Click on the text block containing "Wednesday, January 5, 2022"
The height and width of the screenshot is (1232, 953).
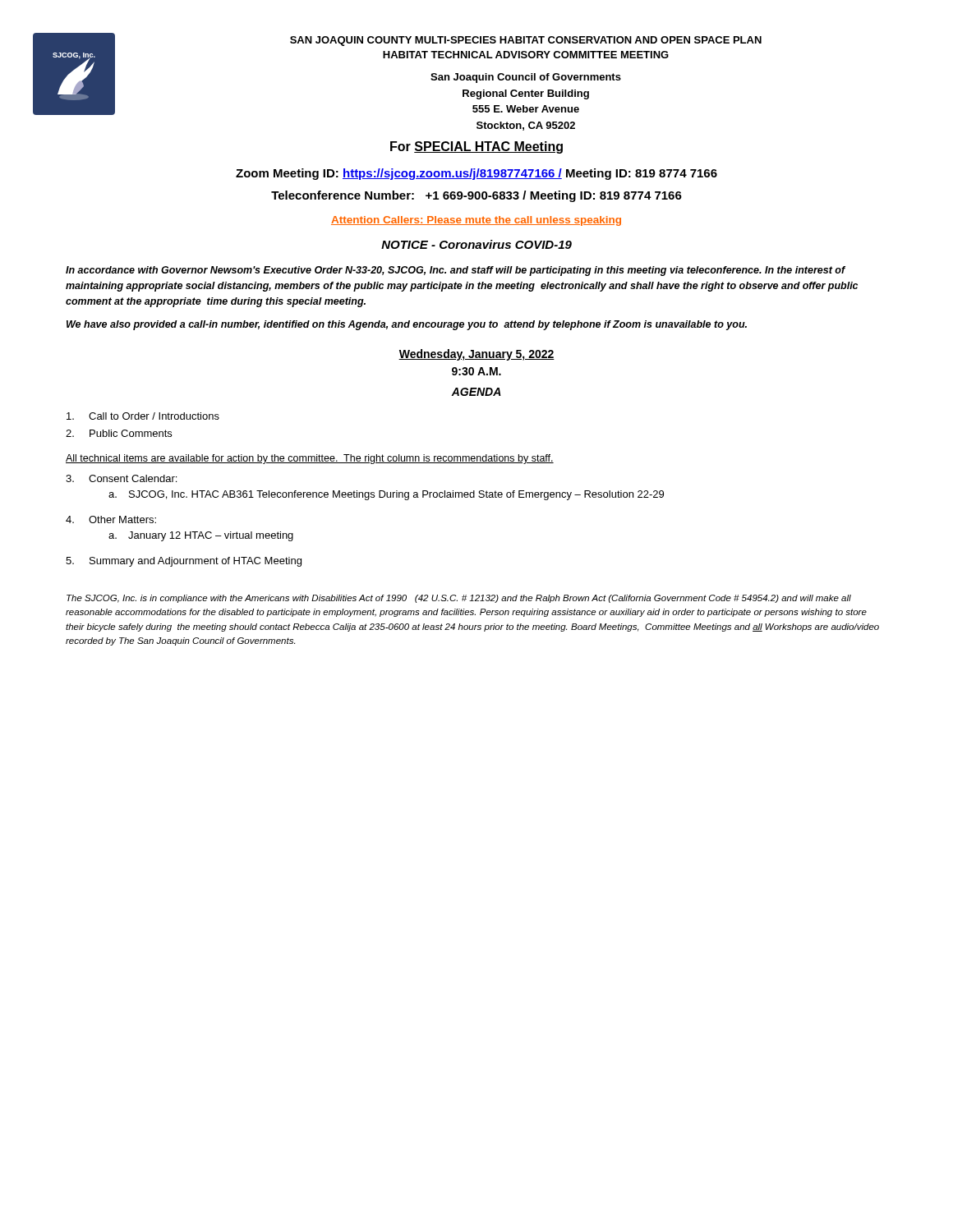coord(476,363)
